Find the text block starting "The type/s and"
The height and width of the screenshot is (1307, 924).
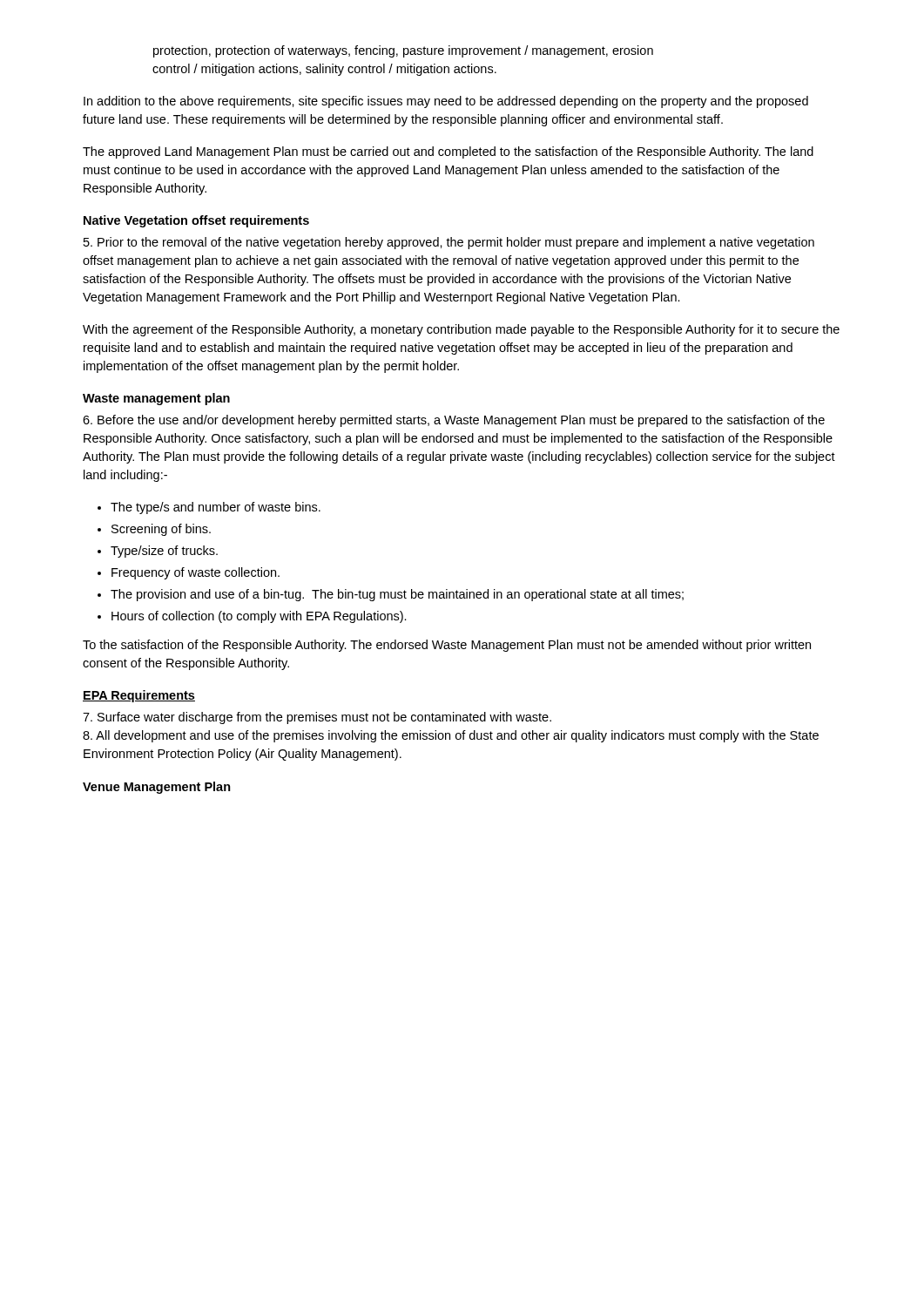point(216,507)
